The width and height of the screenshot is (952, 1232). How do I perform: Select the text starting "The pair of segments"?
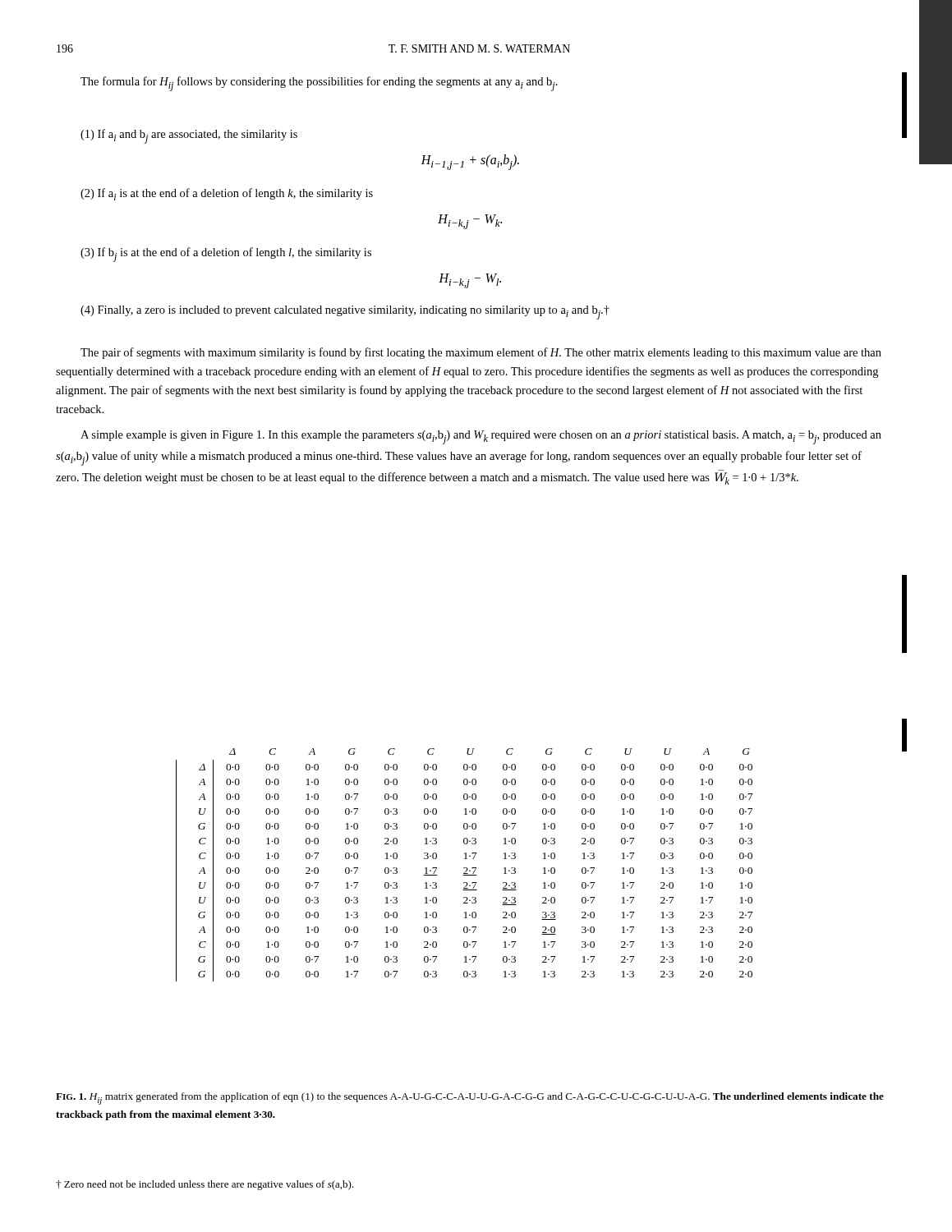481,353
